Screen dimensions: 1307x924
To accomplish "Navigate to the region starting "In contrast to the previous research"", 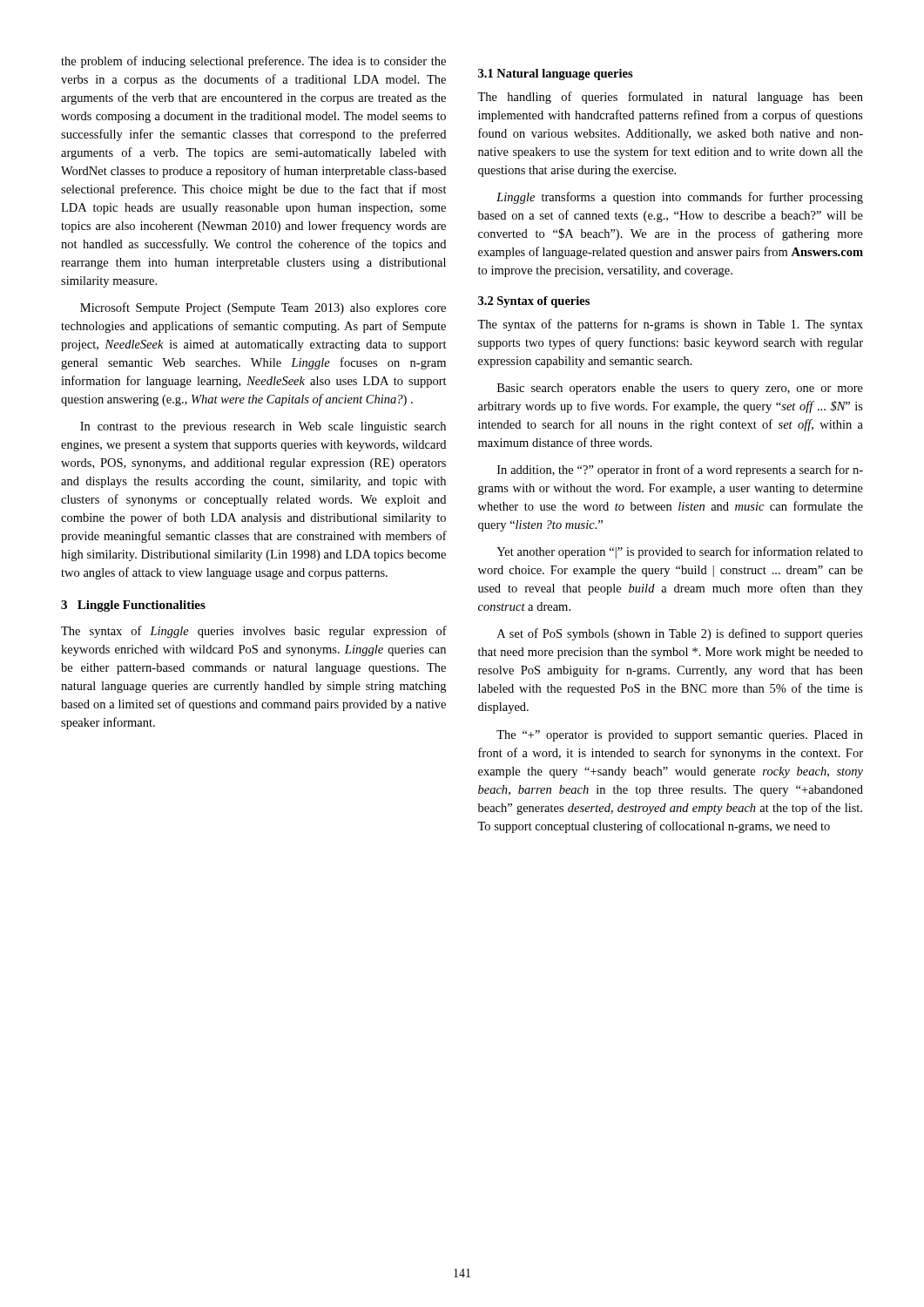I will [254, 500].
